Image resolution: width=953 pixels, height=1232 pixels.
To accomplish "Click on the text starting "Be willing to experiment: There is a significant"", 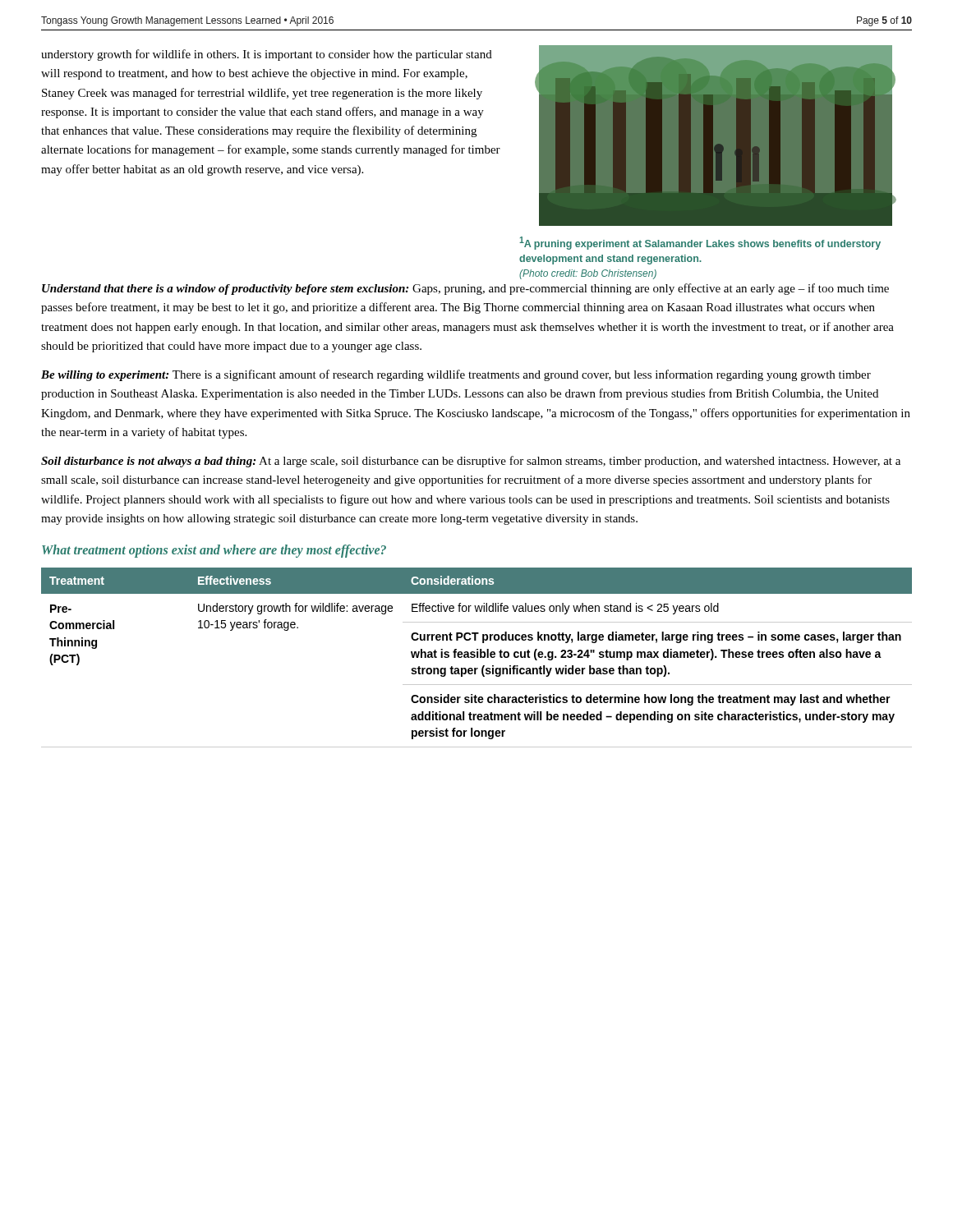I will click(476, 404).
